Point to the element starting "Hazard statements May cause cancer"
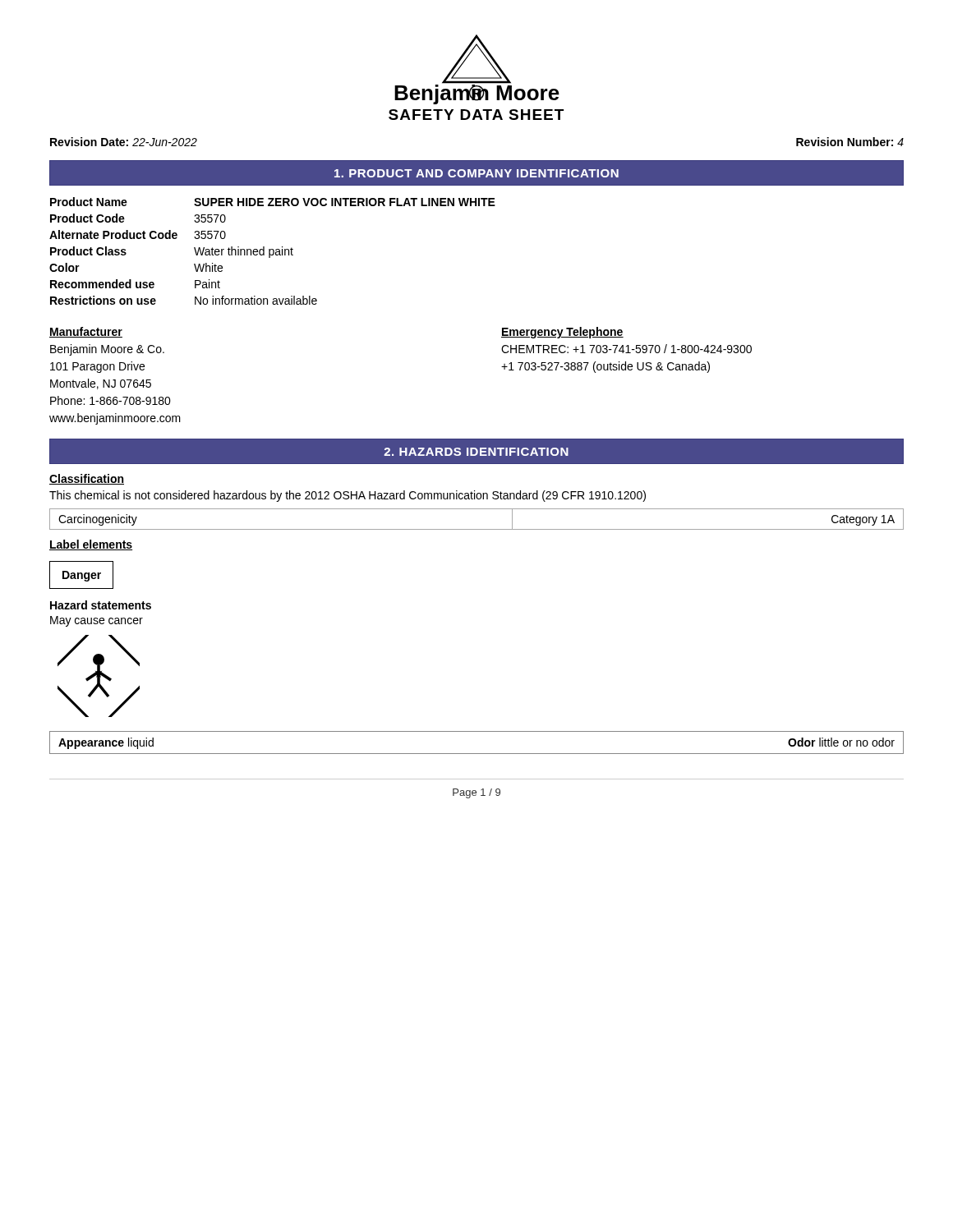This screenshot has height=1232, width=953. [x=101, y=605]
